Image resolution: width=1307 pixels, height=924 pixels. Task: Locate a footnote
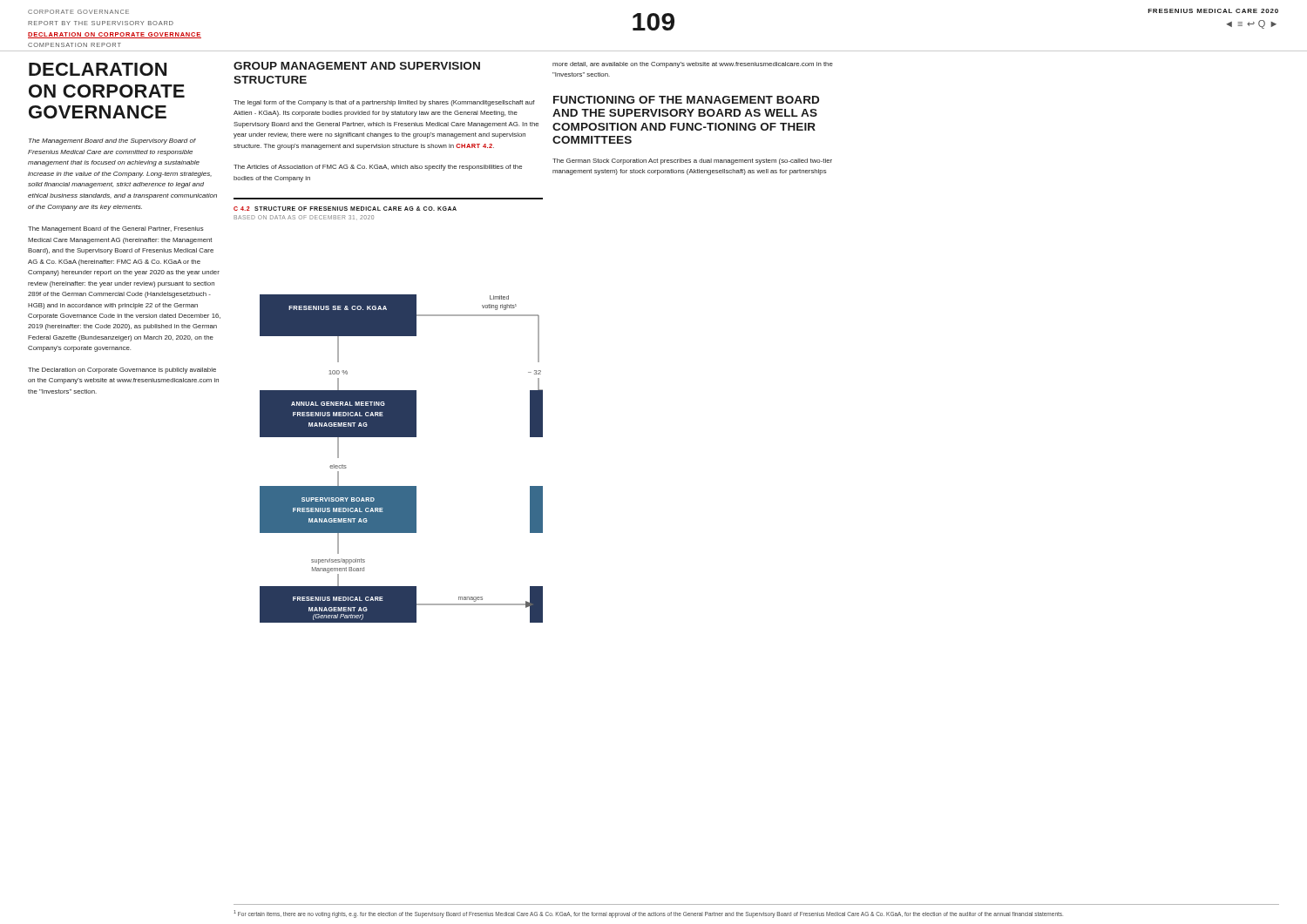649,913
